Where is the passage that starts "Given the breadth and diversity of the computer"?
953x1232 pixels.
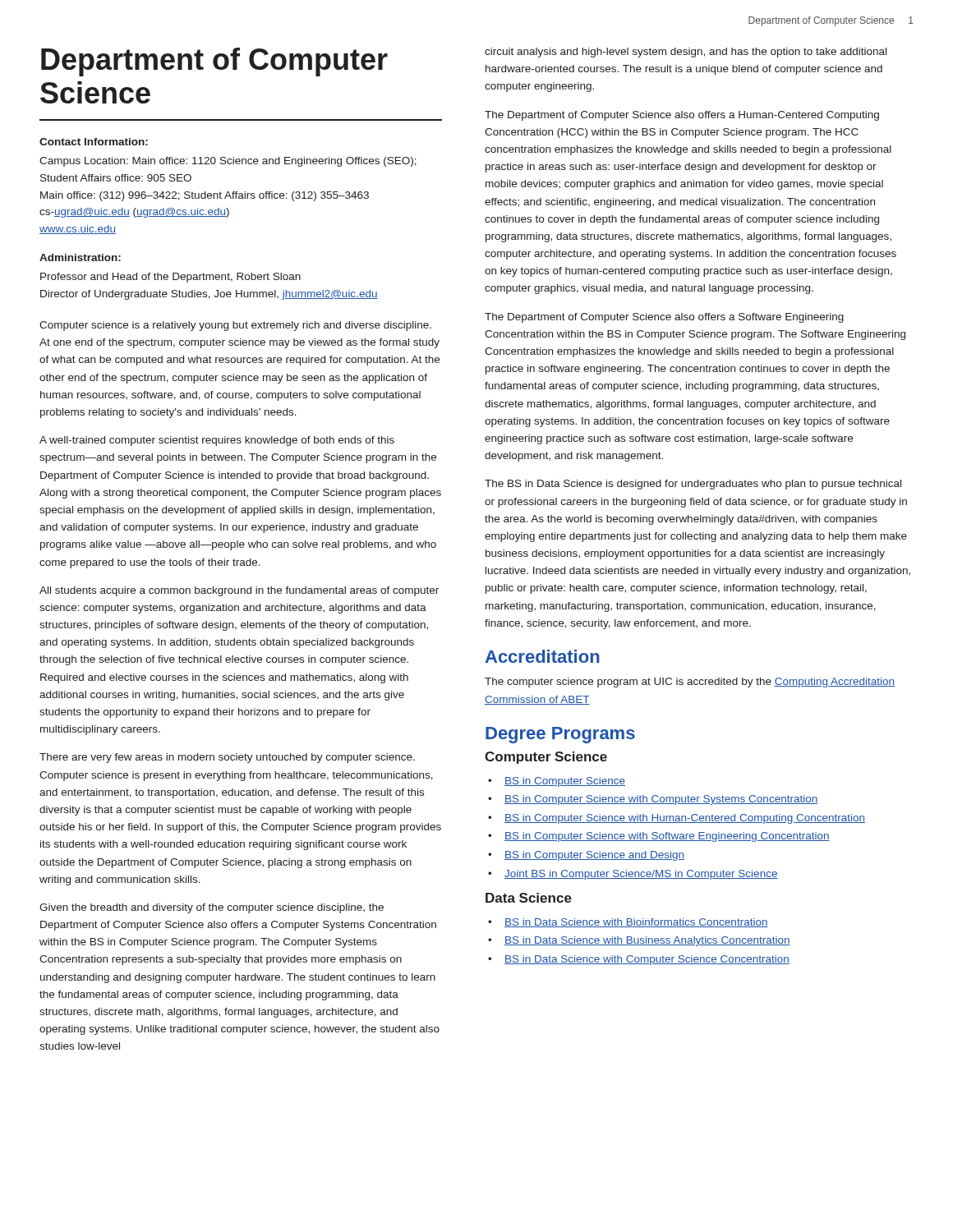(x=239, y=977)
